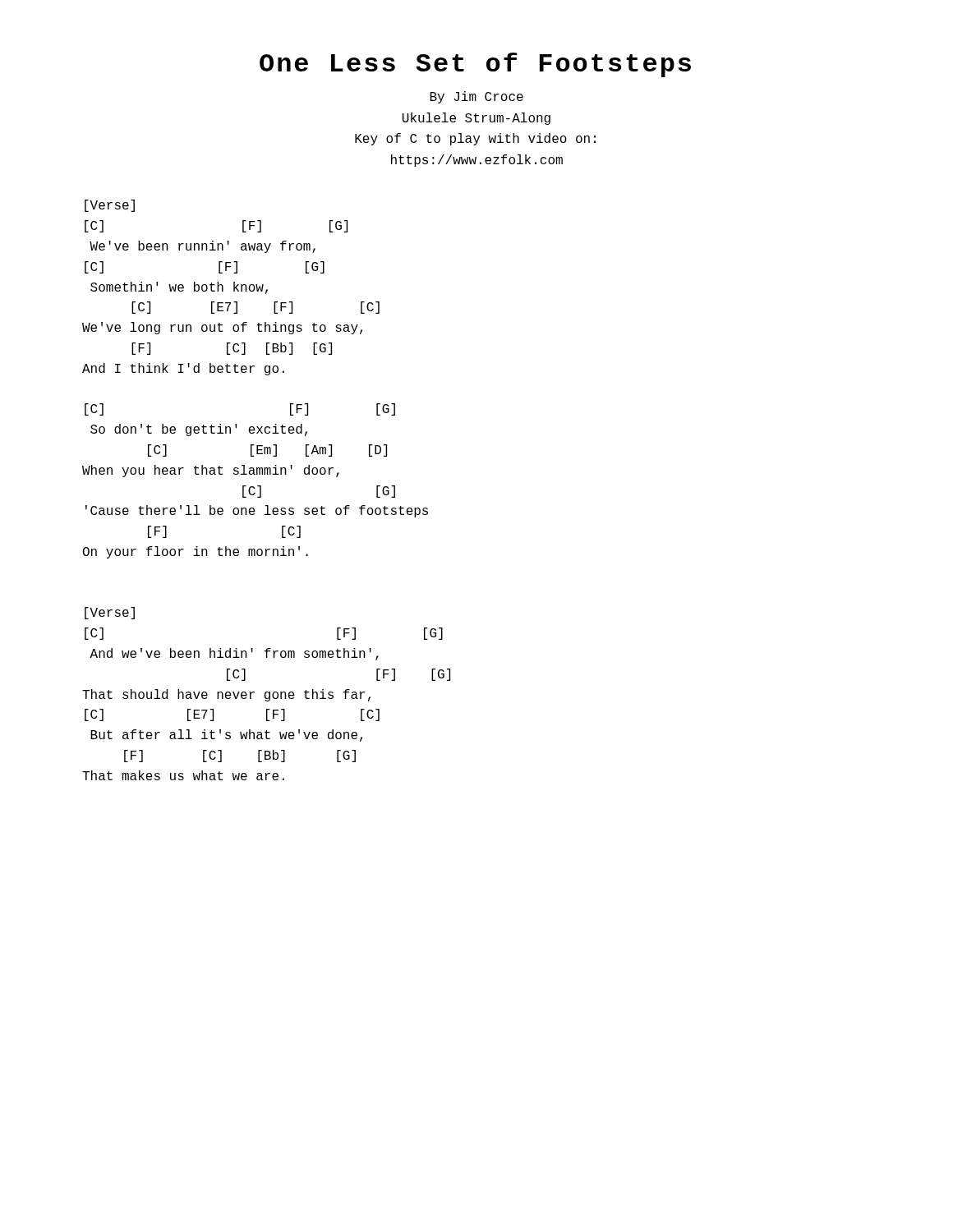Select the element starting "[Verse] [C] [F] [G] We've"
Image resolution: width=953 pixels, height=1232 pixels.
tap(268, 492)
